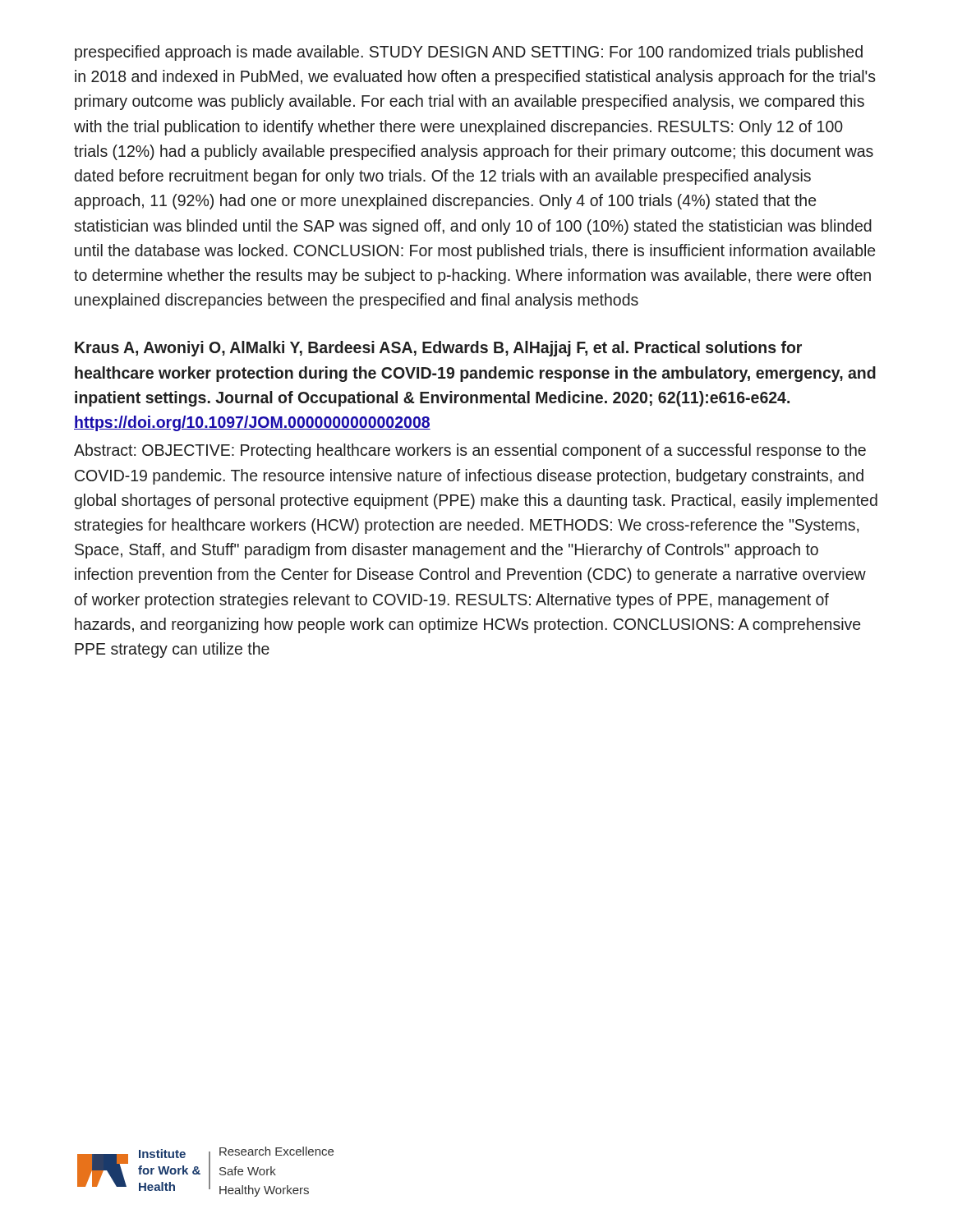
Task: Find the logo
Action: 204,1170
